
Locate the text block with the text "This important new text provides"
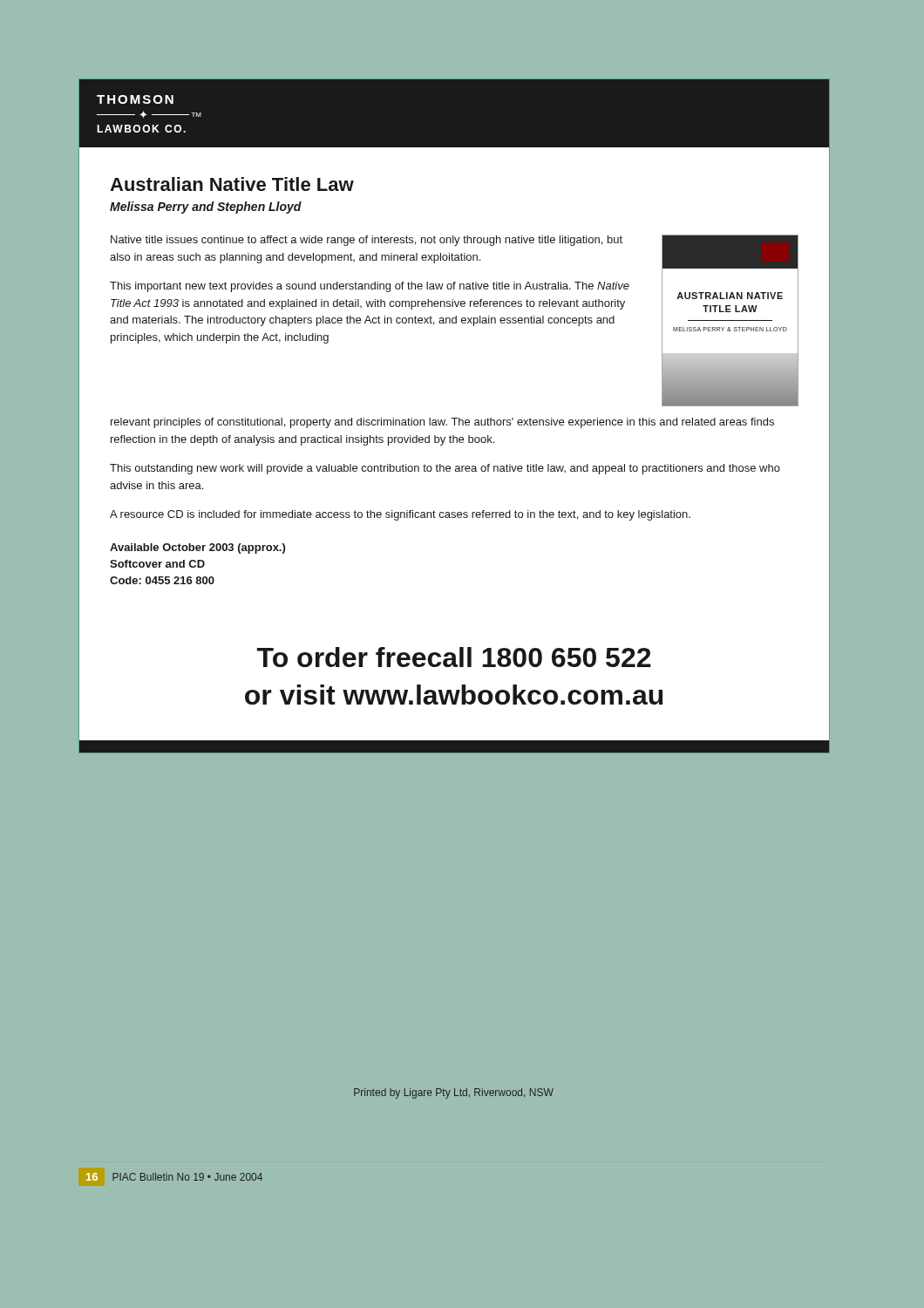tap(370, 311)
